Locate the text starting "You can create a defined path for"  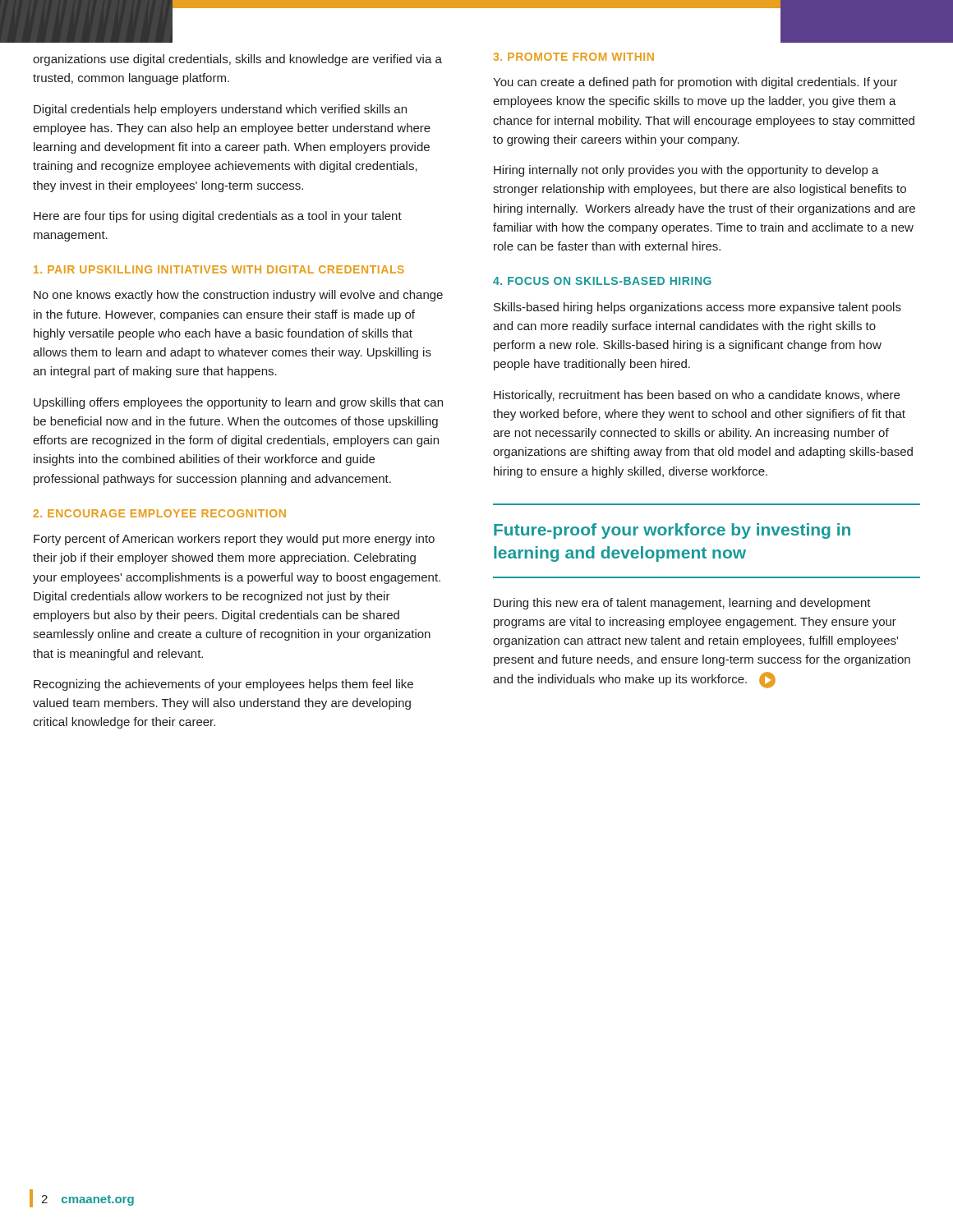pyautogui.click(x=704, y=111)
